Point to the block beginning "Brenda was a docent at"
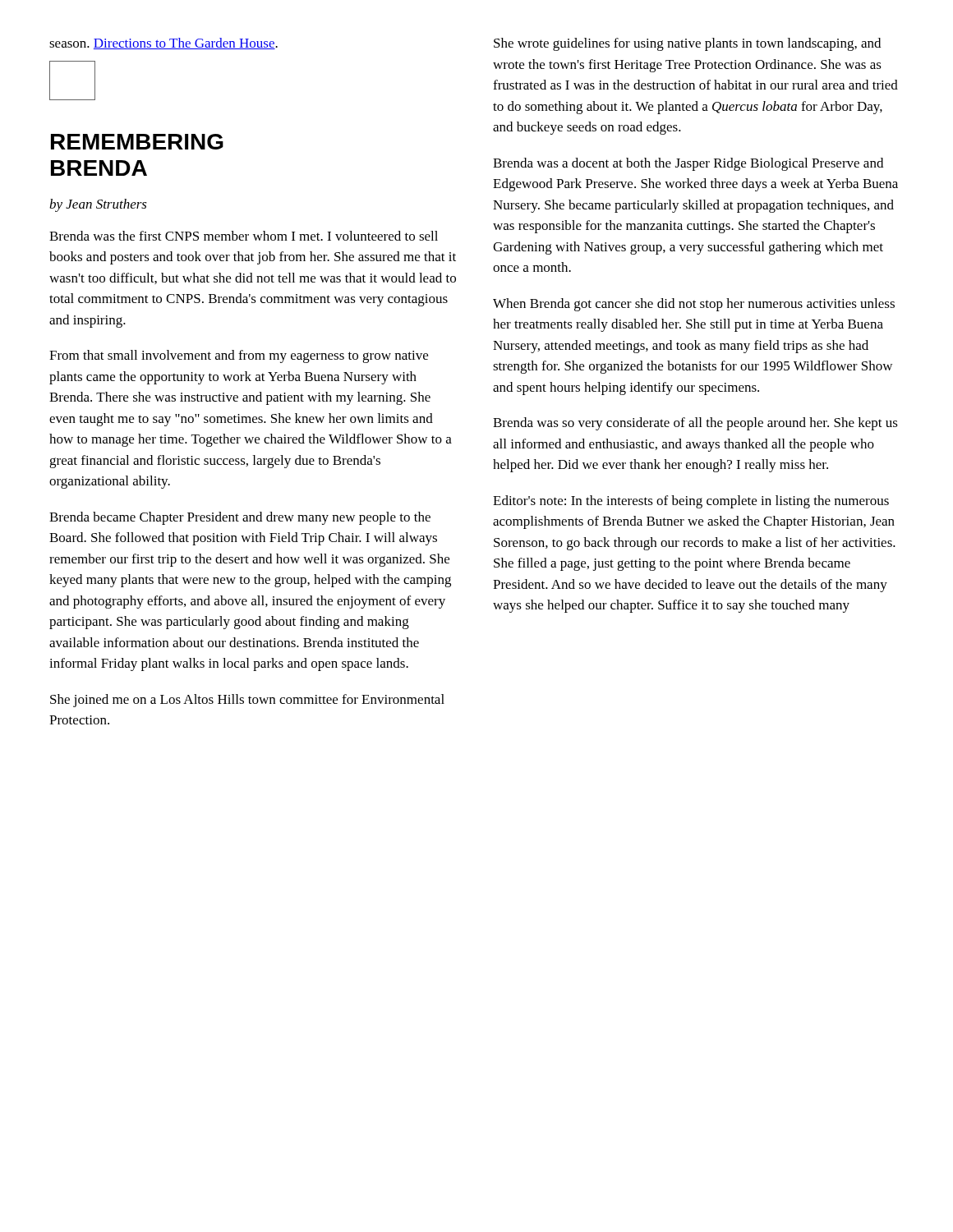The height and width of the screenshot is (1232, 953). [696, 215]
